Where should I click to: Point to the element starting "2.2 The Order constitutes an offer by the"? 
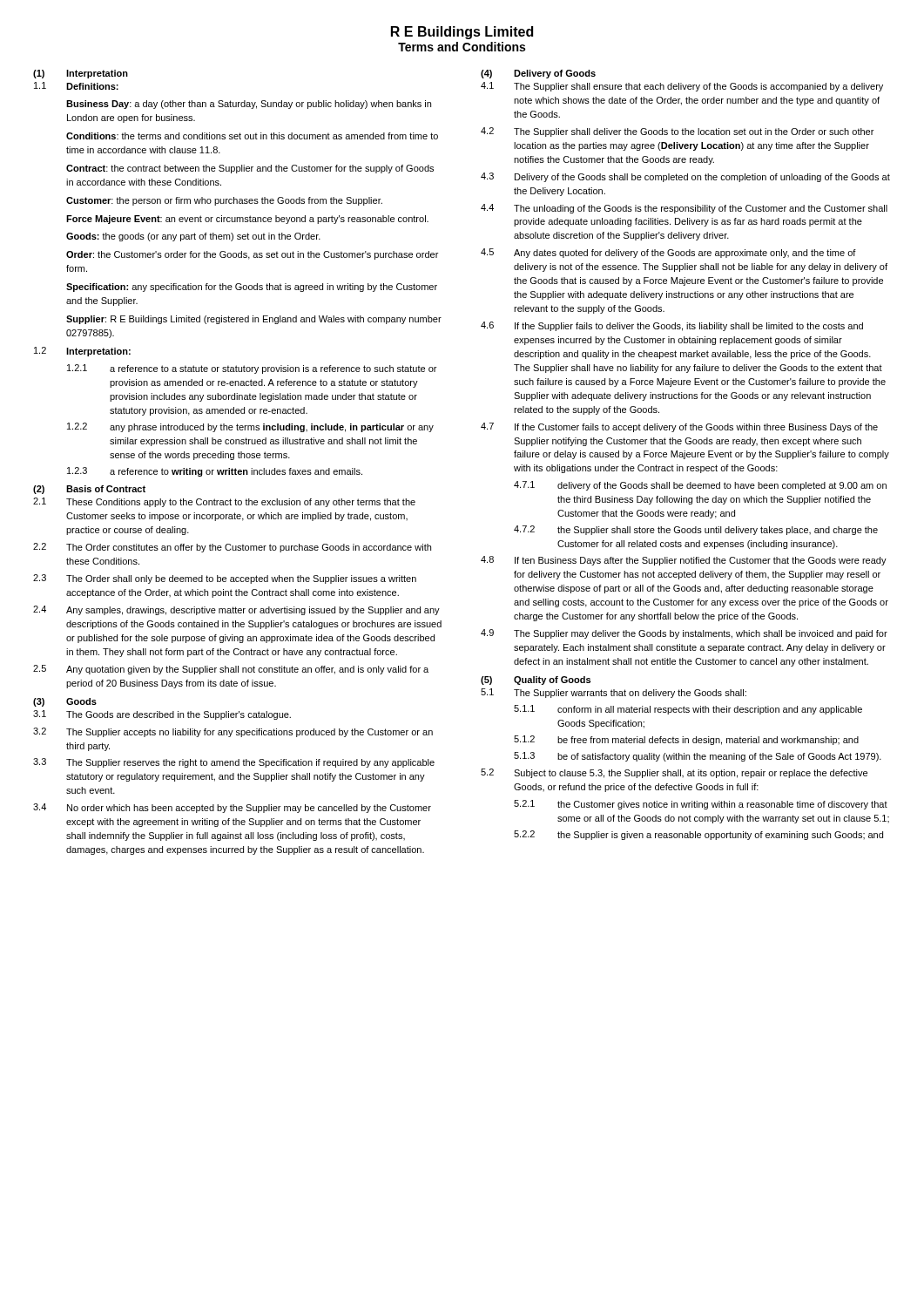point(238,555)
